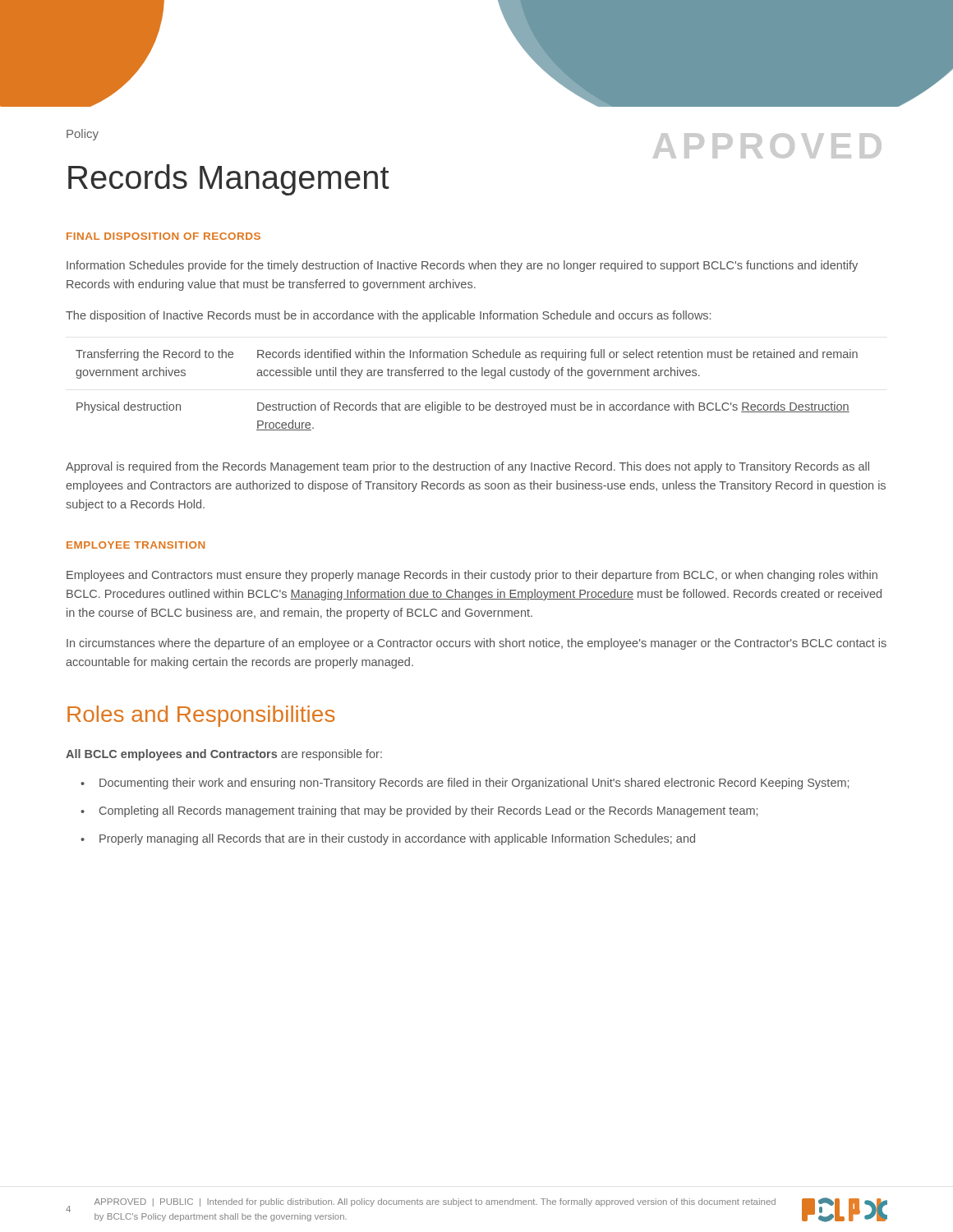This screenshot has width=953, height=1232.
Task: Where does it say "FINAL DISPOSITION OF RECORDS"?
Action: 164,236
